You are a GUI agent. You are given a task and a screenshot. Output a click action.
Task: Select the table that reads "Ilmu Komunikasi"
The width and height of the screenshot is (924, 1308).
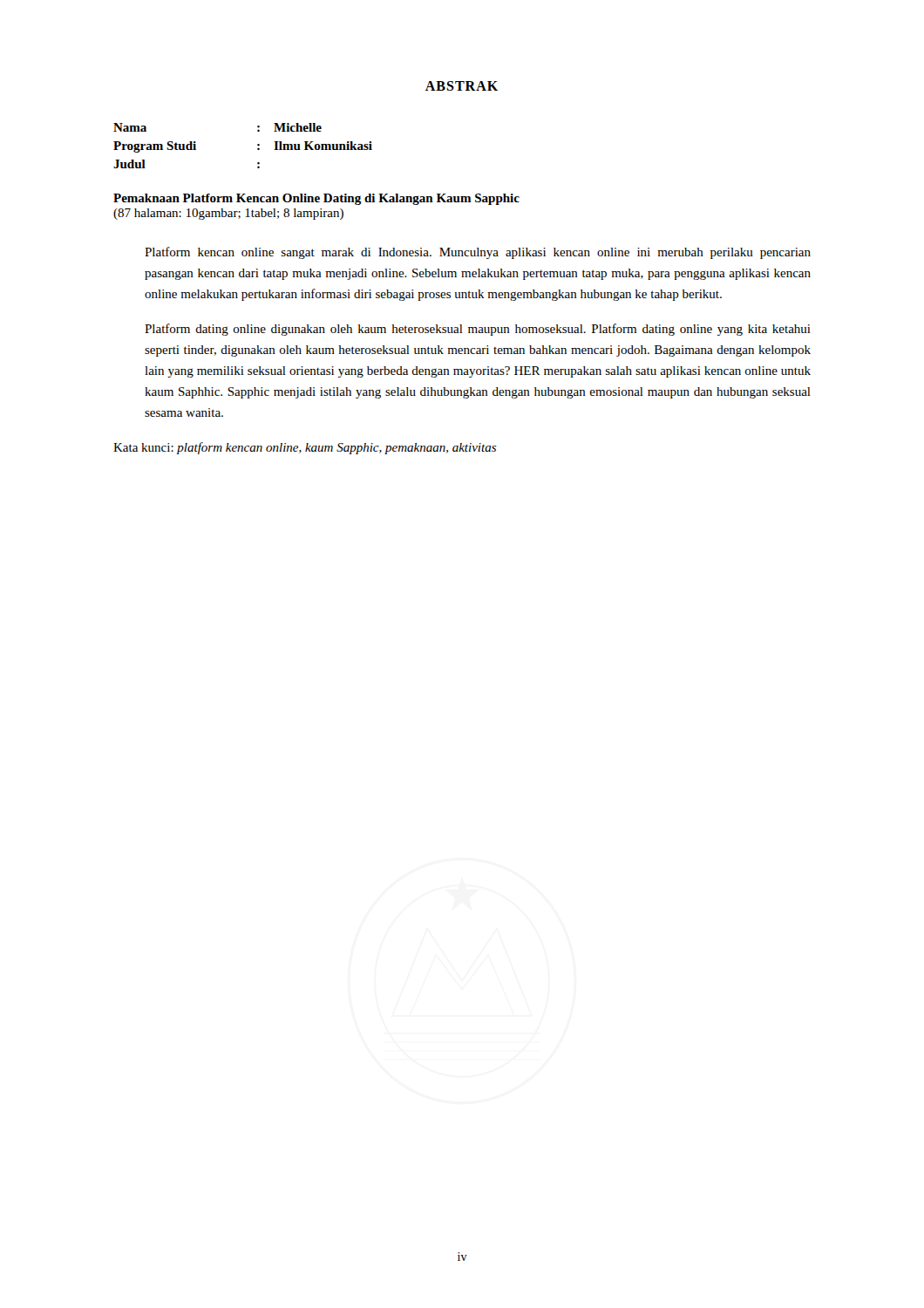pyautogui.click(x=462, y=146)
